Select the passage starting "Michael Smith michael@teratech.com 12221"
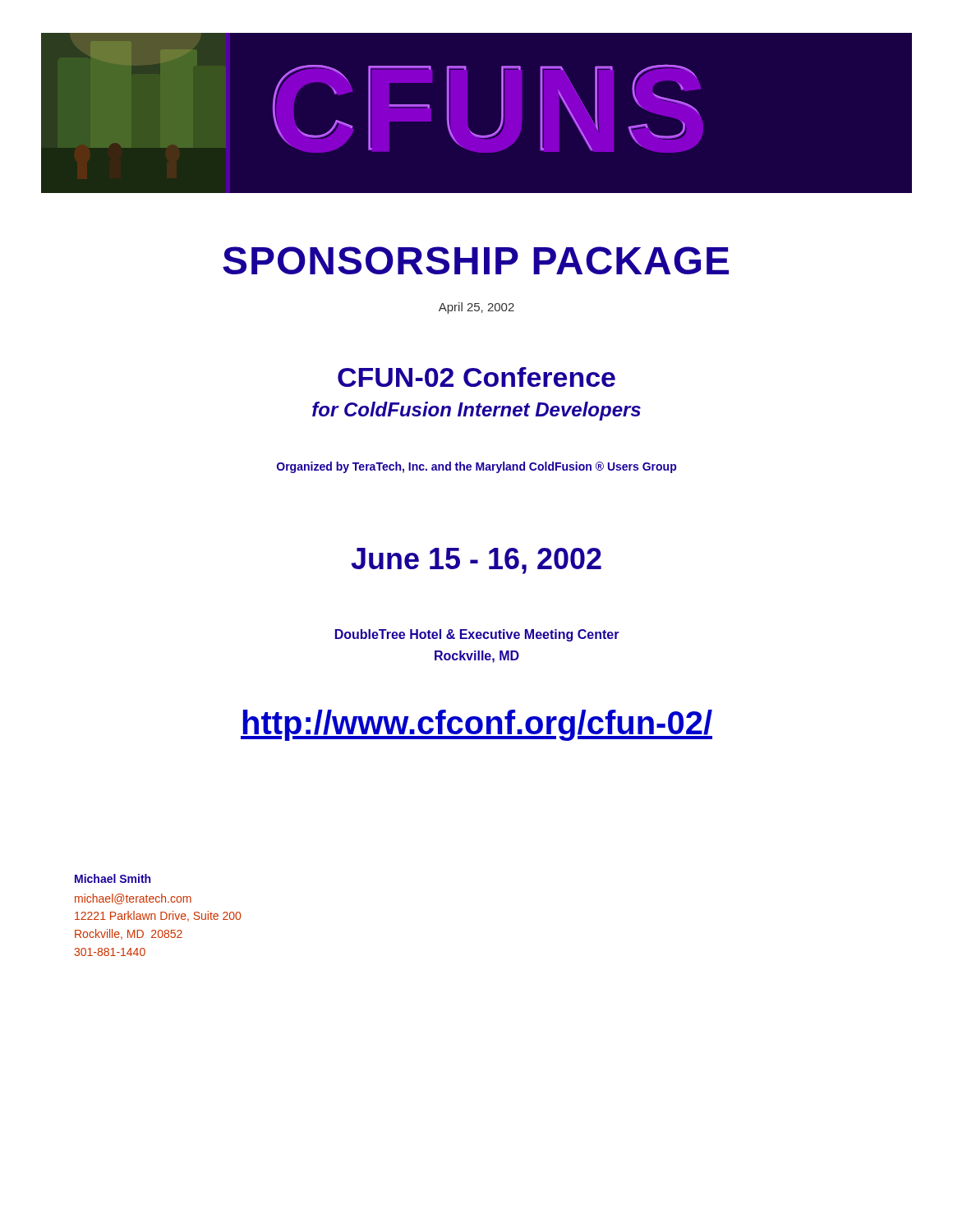This screenshot has width=953, height=1232. coord(158,914)
